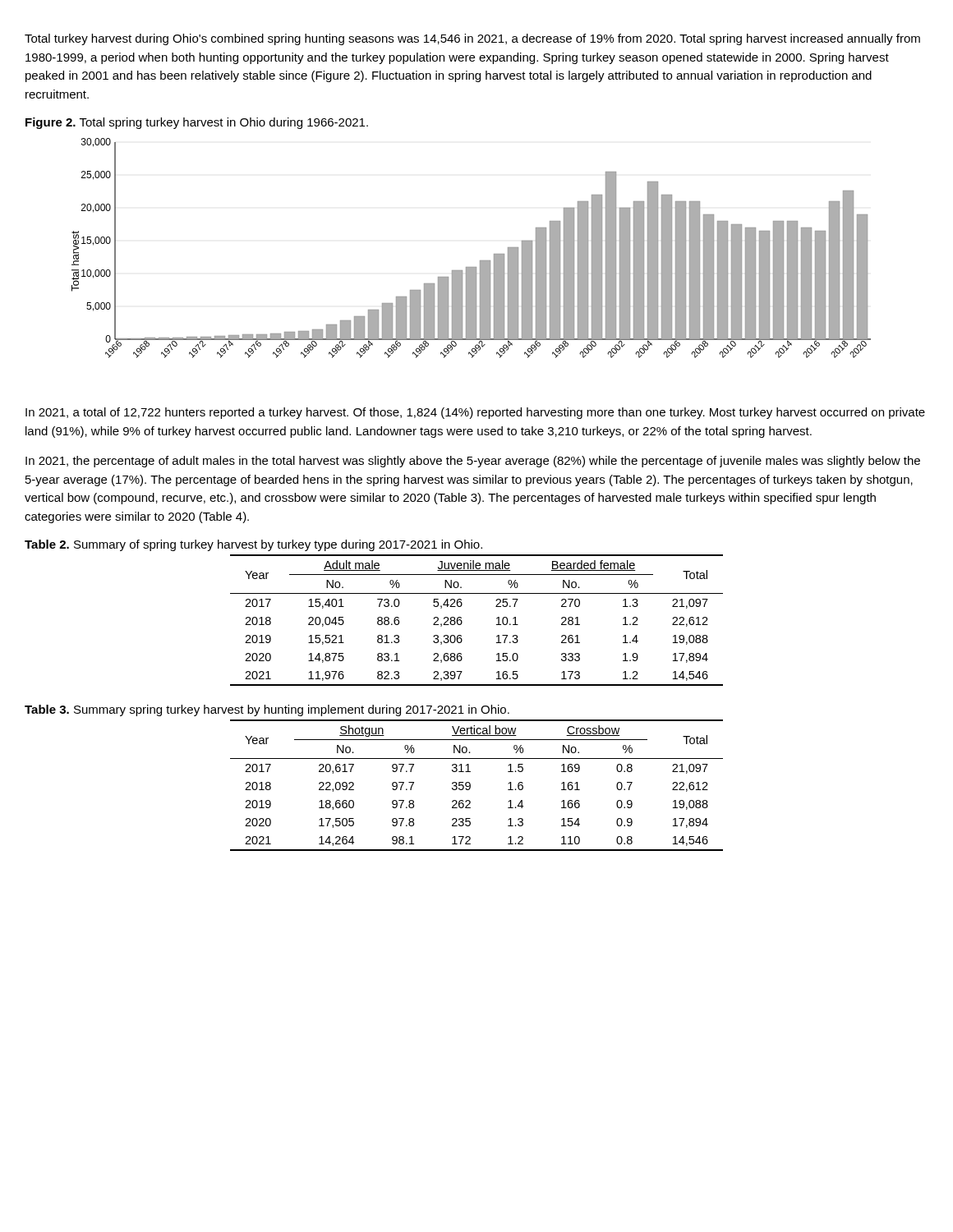Click on the caption containing "Table 2. Summary of spring"
This screenshot has height=1232, width=953.
pyautogui.click(x=254, y=544)
